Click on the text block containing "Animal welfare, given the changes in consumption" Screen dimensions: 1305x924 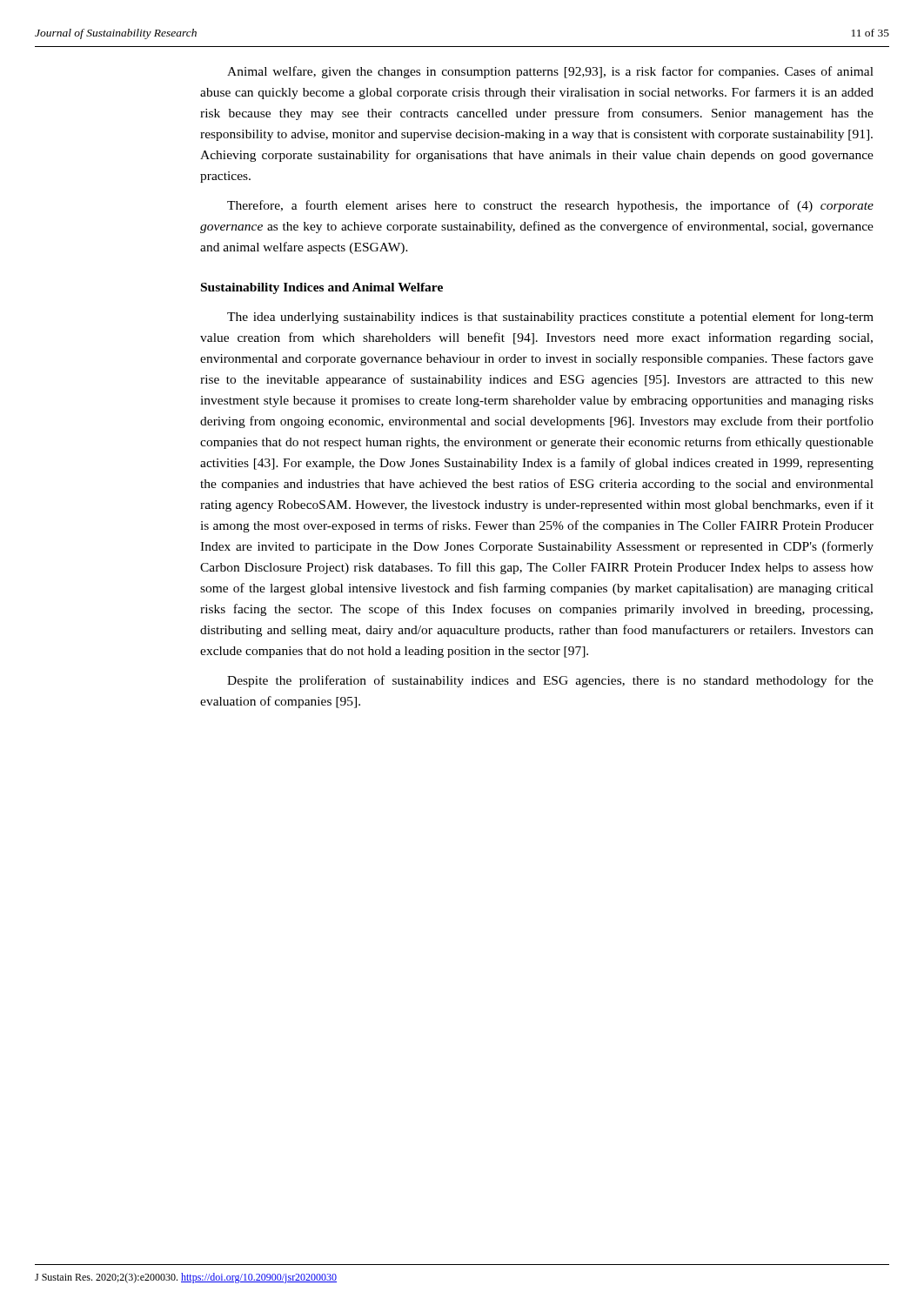pyautogui.click(x=537, y=124)
